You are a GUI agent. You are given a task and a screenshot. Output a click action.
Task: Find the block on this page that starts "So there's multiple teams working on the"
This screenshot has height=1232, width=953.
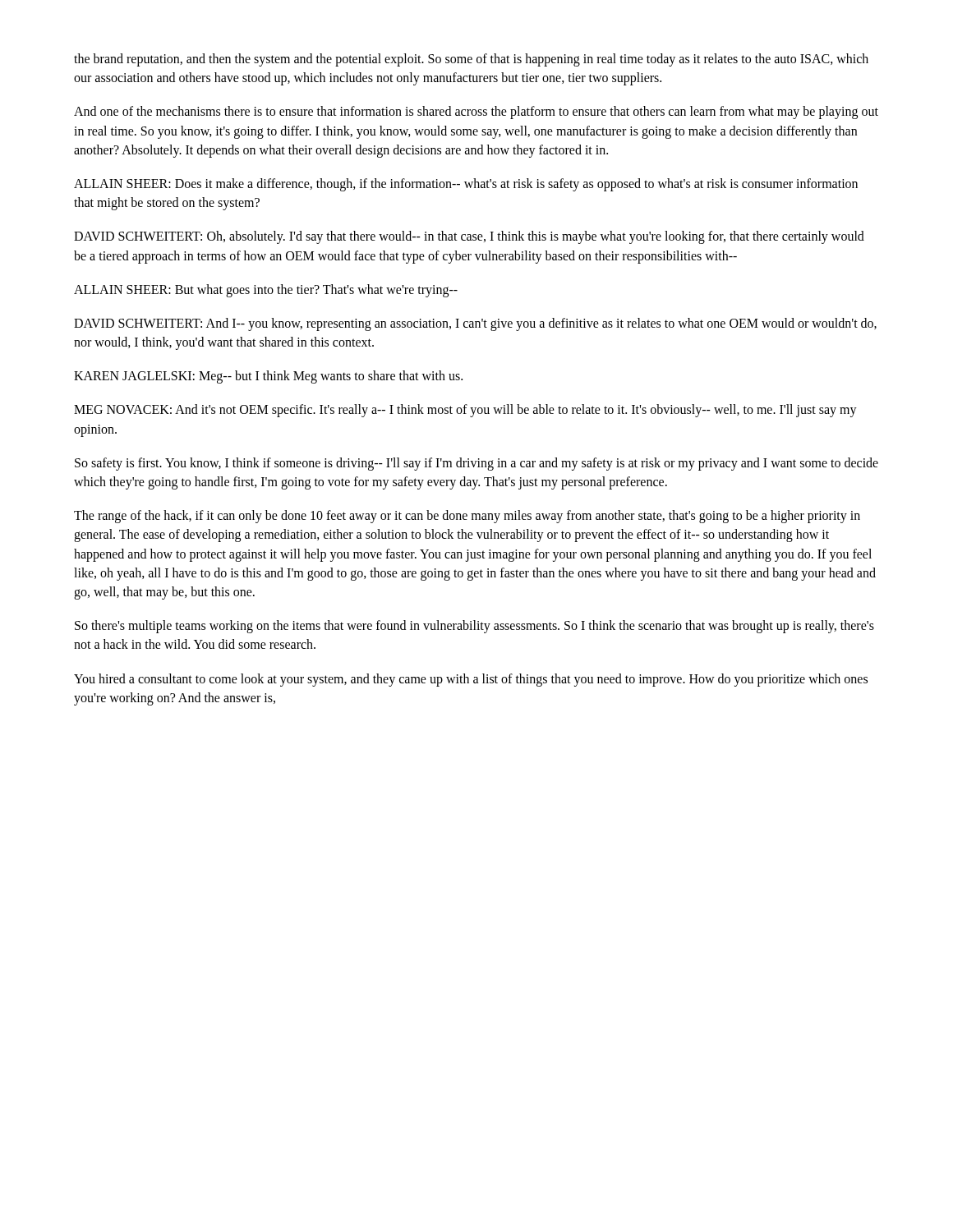tap(474, 635)
